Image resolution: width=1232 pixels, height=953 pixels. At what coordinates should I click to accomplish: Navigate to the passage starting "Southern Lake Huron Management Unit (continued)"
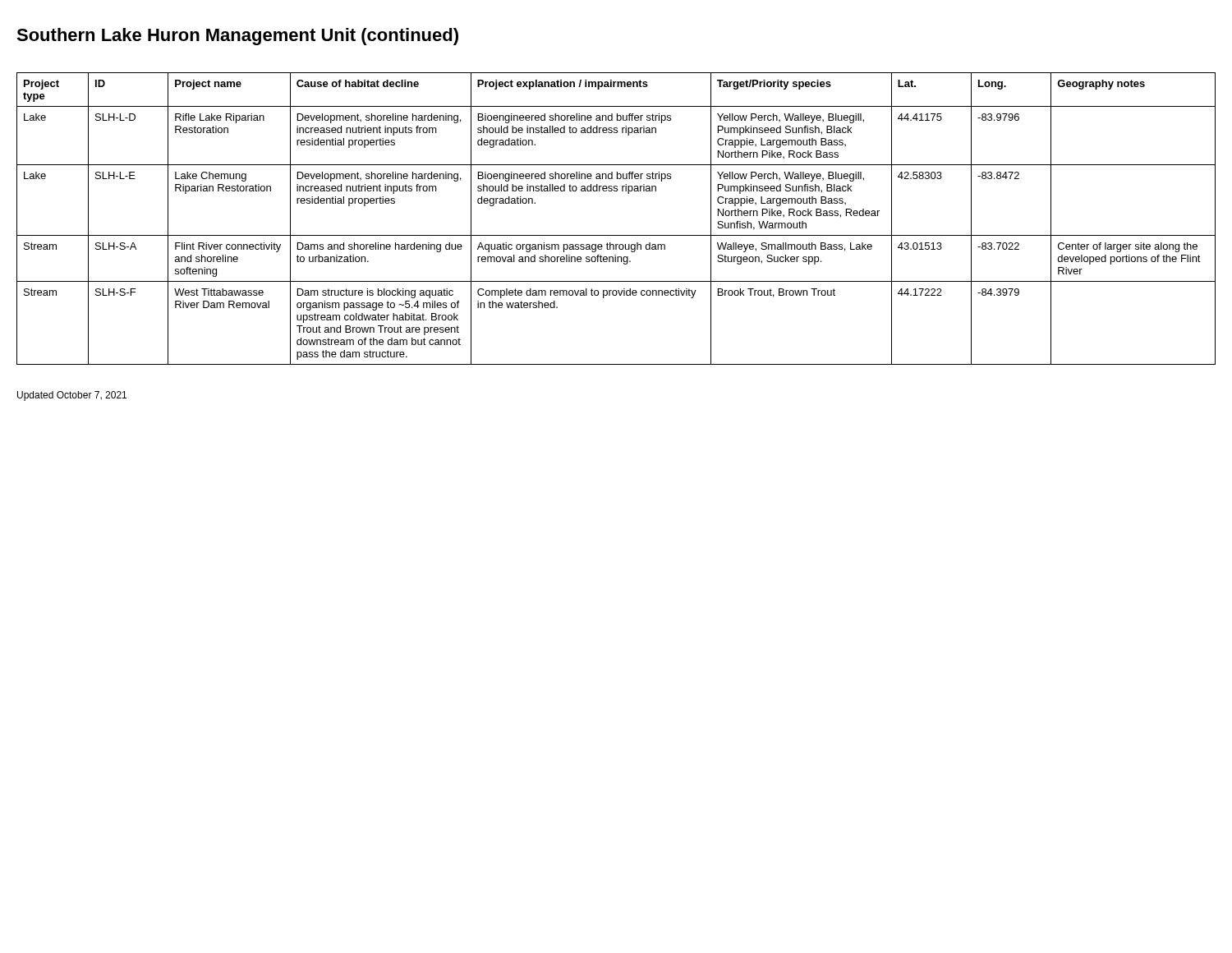point(238,35)
